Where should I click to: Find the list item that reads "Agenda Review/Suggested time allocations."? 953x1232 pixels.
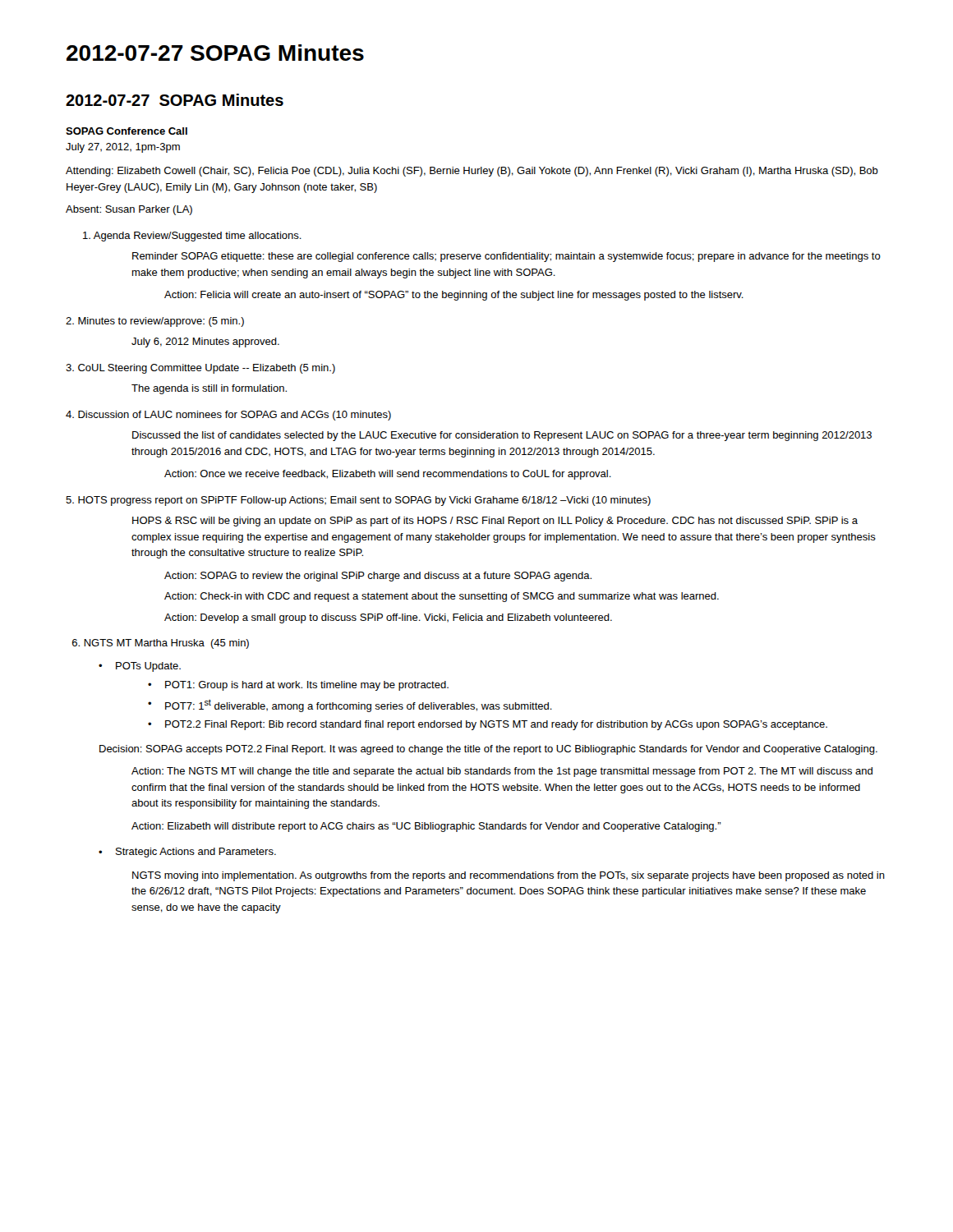pos(192,235)
